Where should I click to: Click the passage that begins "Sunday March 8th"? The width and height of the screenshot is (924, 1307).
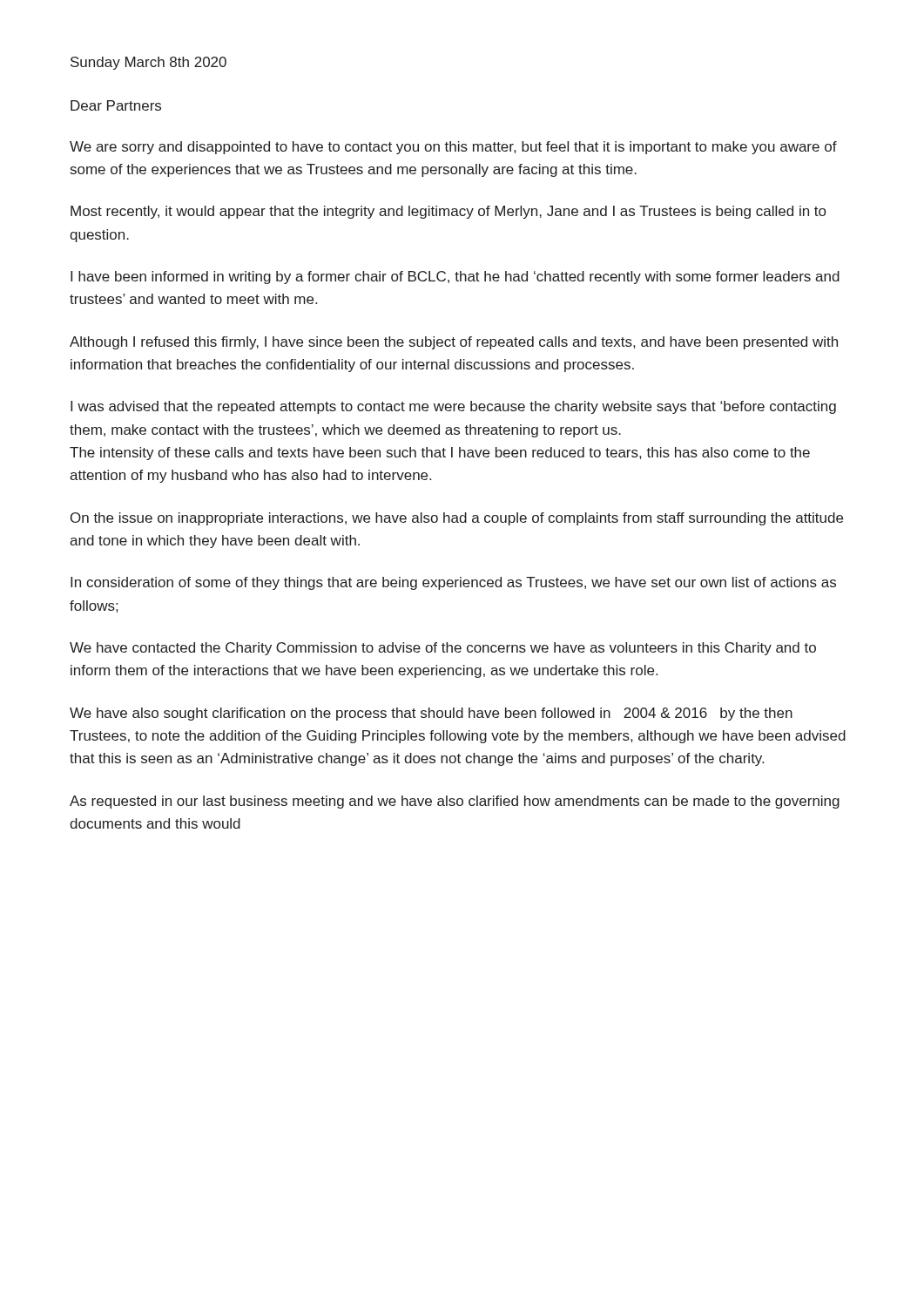(148, 62)
